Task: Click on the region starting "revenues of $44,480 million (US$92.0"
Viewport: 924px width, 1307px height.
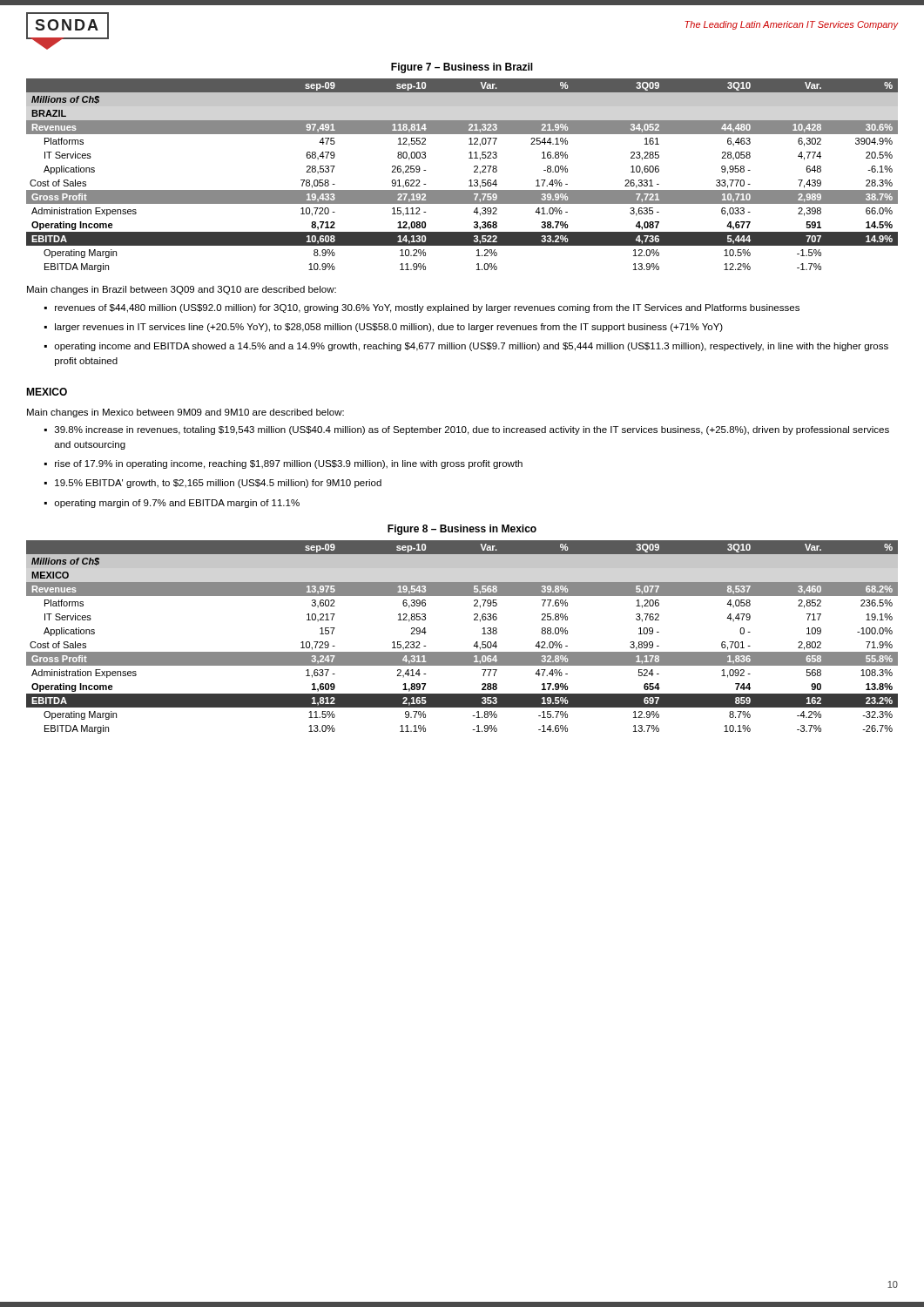Action: (x=427, y=308)
